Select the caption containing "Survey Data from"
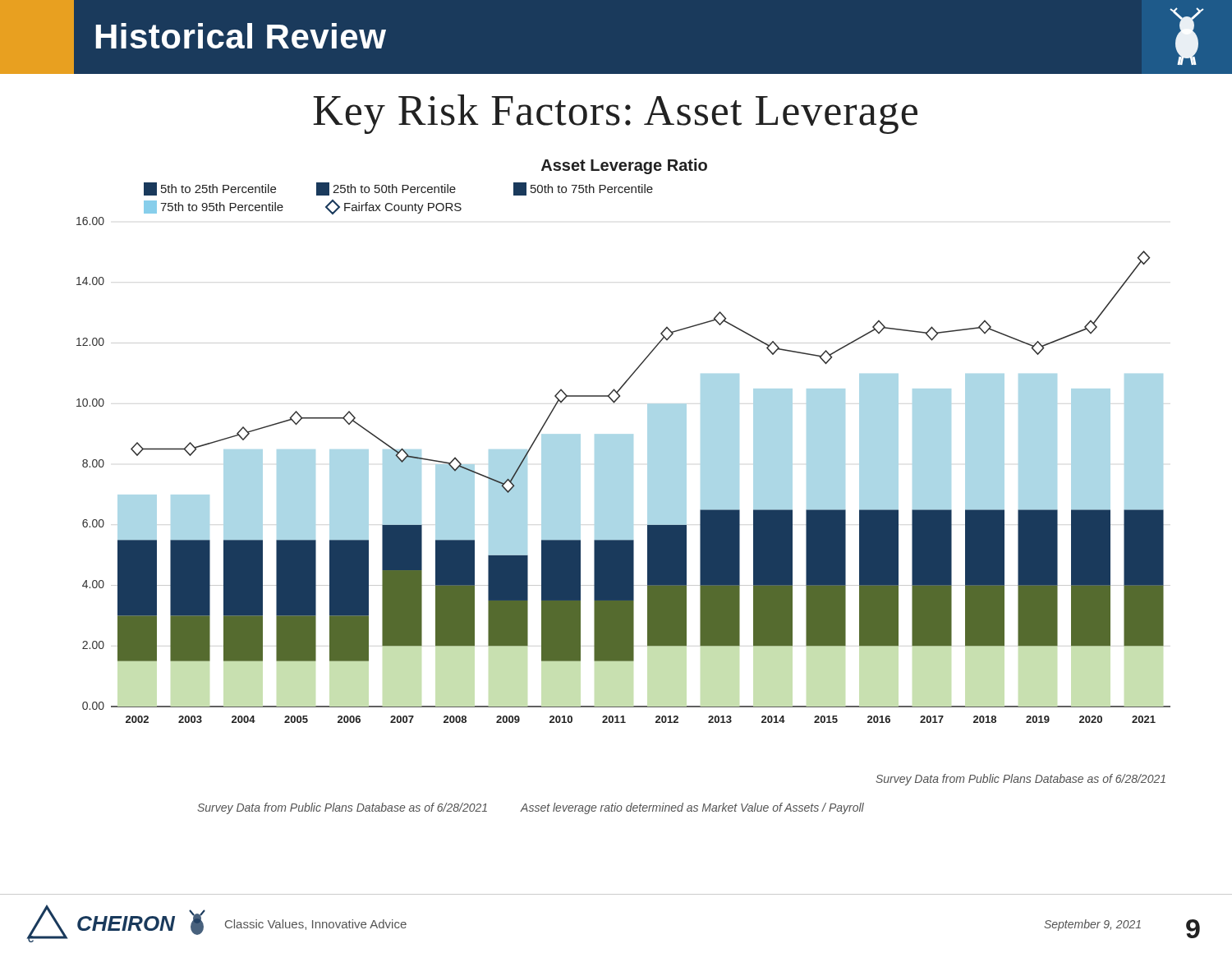This screenshot has height=953, width=1232. pyautogui.click(x=1021, y=779)
